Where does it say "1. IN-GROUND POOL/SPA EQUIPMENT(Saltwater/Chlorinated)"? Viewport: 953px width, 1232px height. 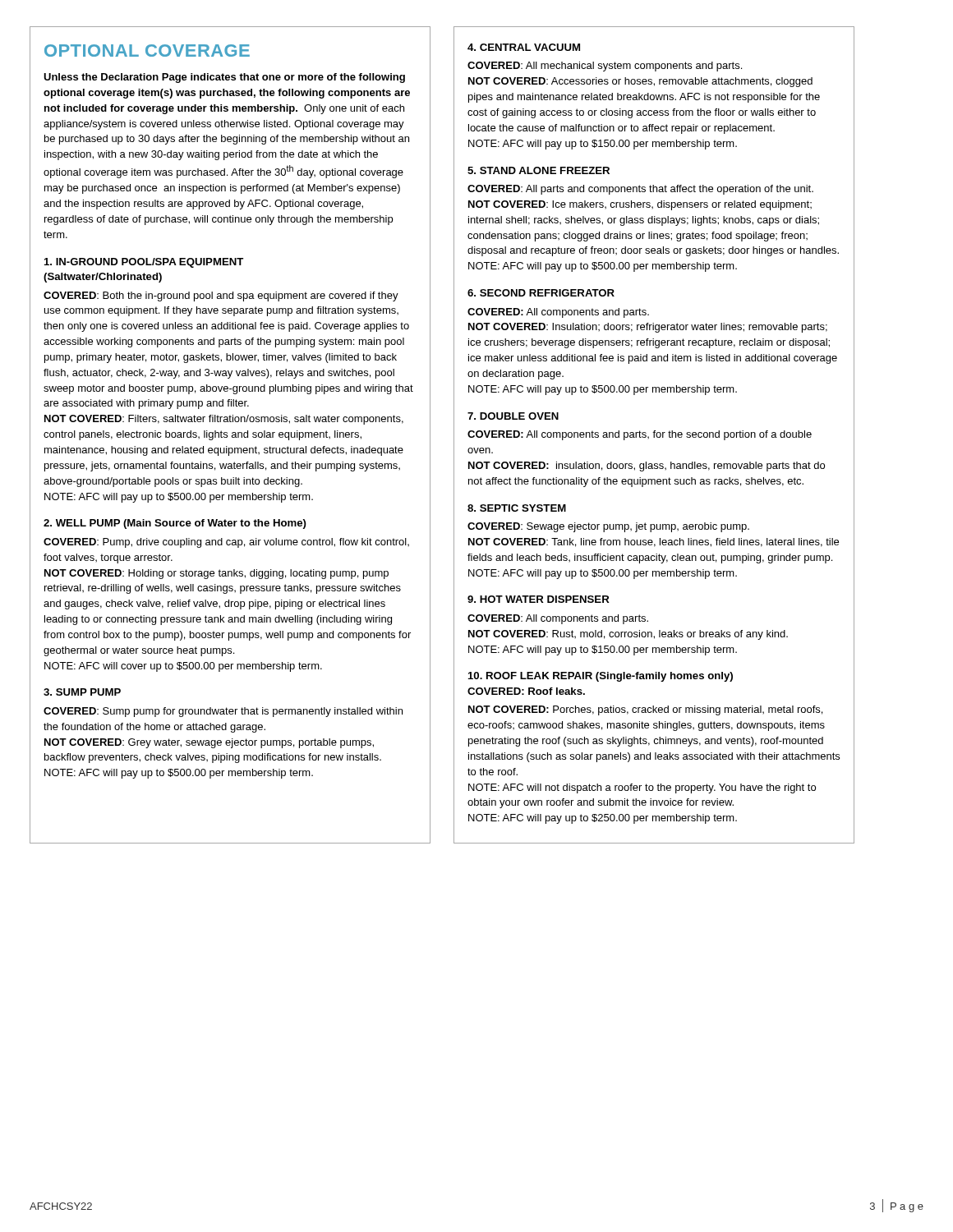(x=143, y=269)
